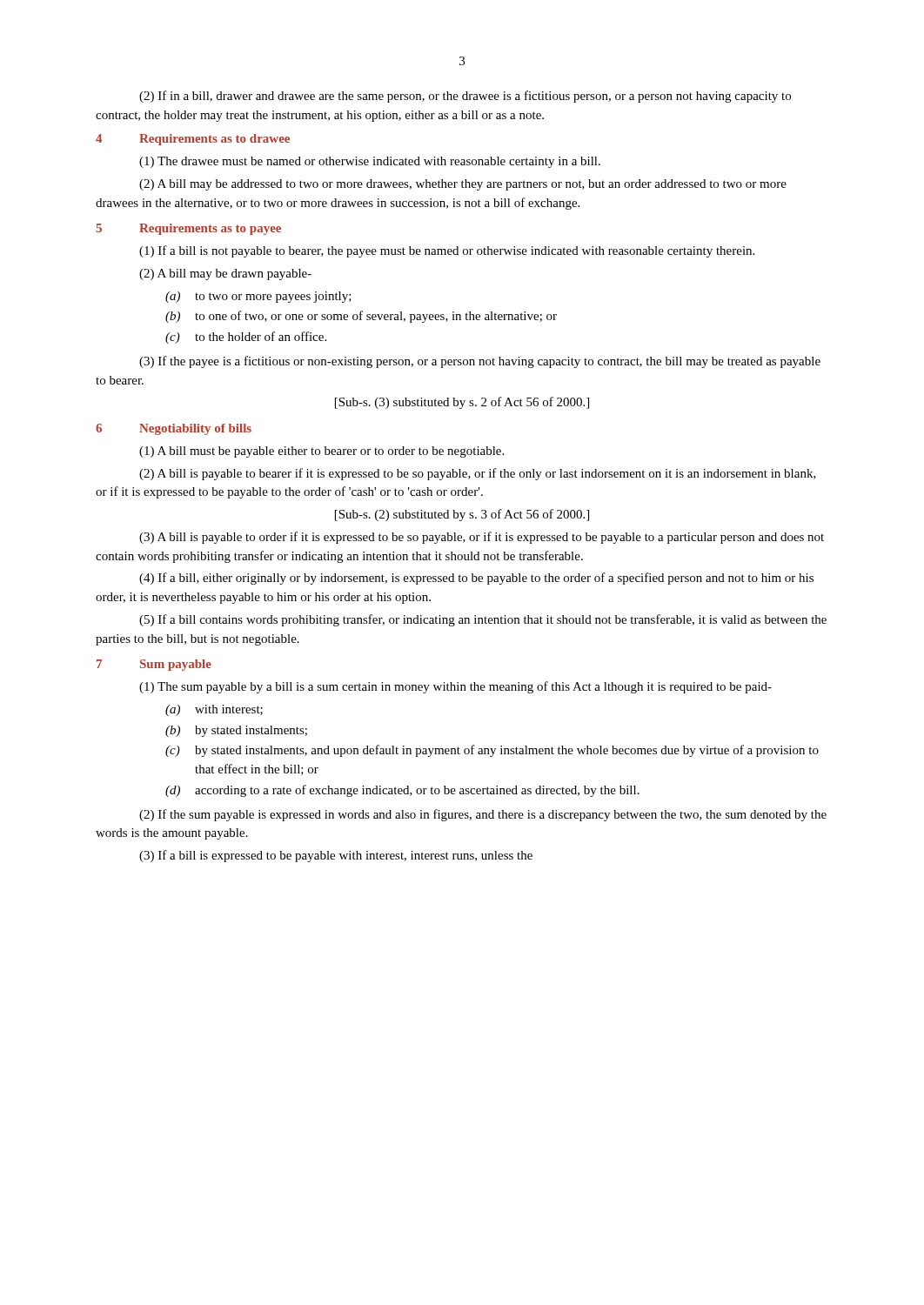
Task: Locate the list item that reads "(c) by stated"
Action: (x=497, y=760)
